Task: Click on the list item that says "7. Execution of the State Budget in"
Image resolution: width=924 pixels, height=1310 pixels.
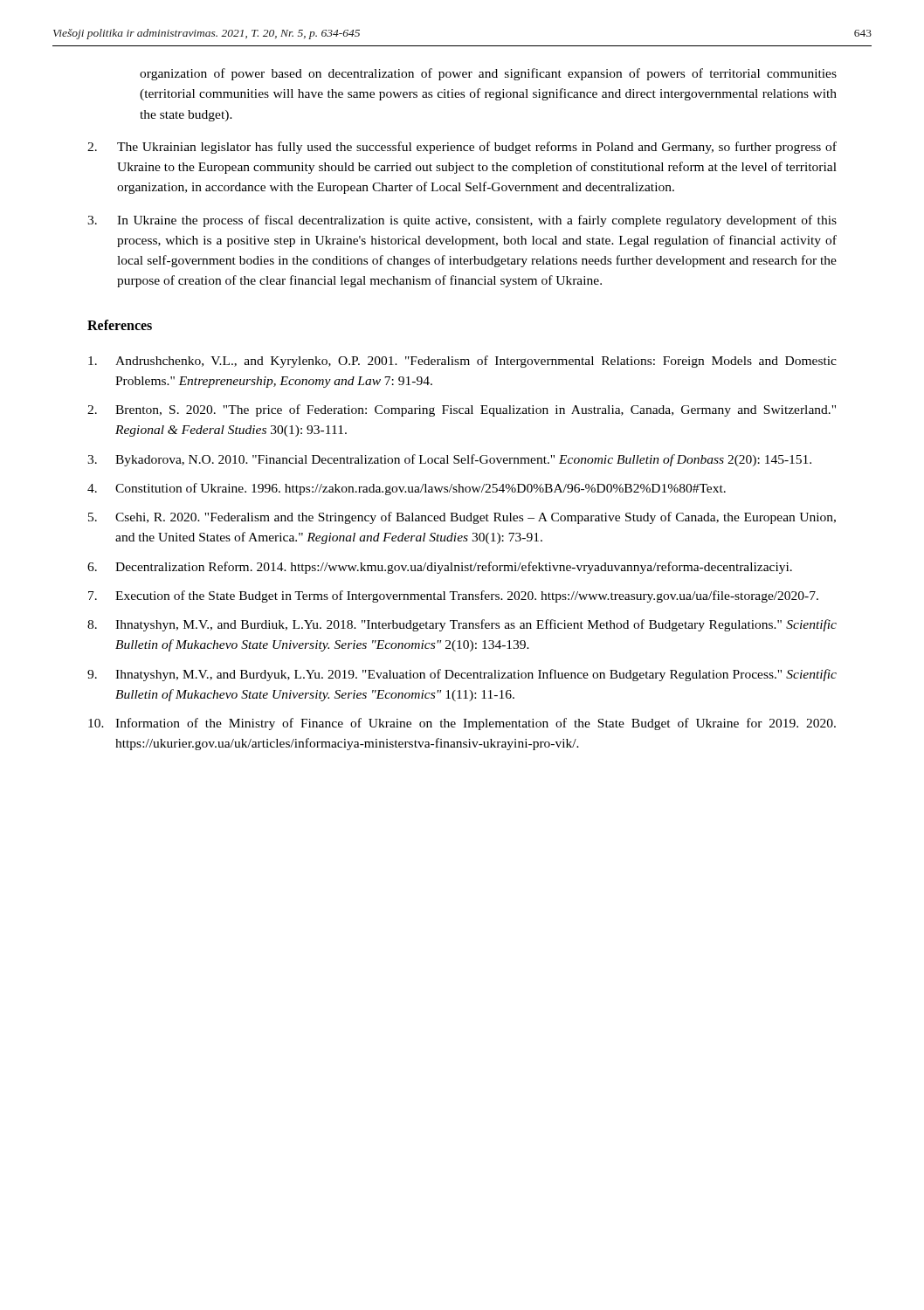Action: (x=462, y=595)
